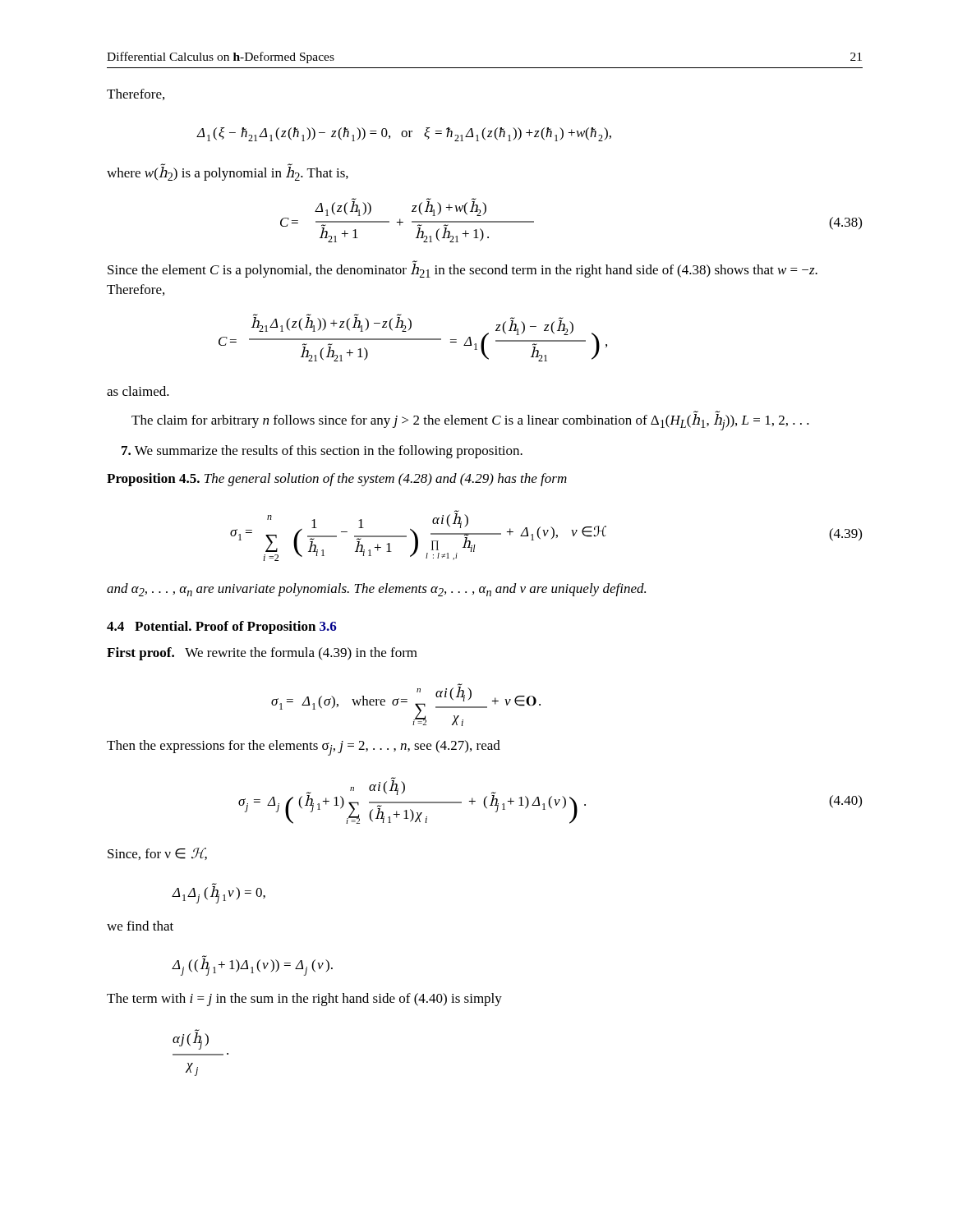Select the region starting "σ j = Δ j ( ("

(550, 801)
